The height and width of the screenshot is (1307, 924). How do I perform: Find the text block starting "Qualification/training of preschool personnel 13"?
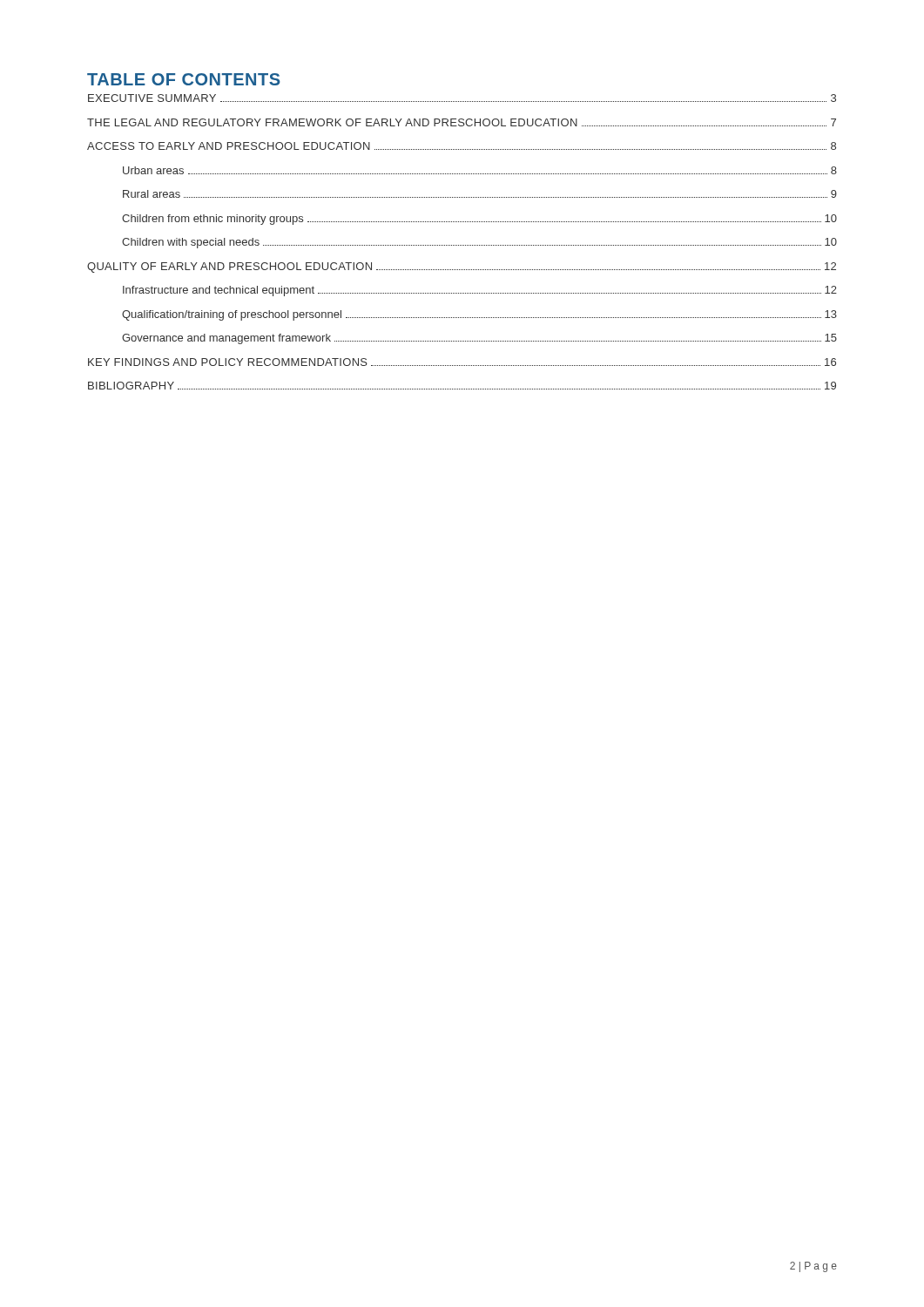[479, 314]
